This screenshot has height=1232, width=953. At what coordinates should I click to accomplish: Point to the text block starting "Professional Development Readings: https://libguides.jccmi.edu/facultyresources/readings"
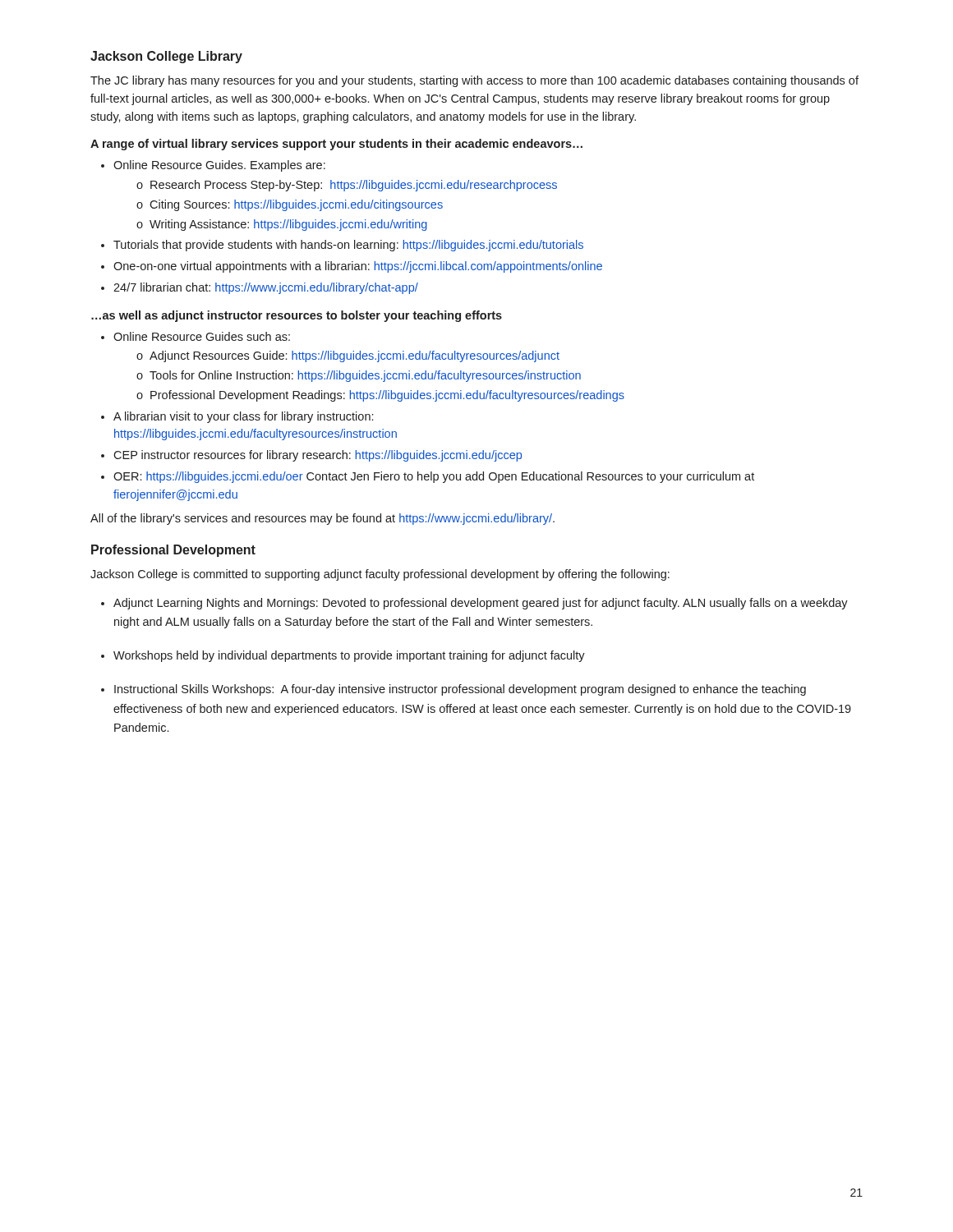coord(500,396)
